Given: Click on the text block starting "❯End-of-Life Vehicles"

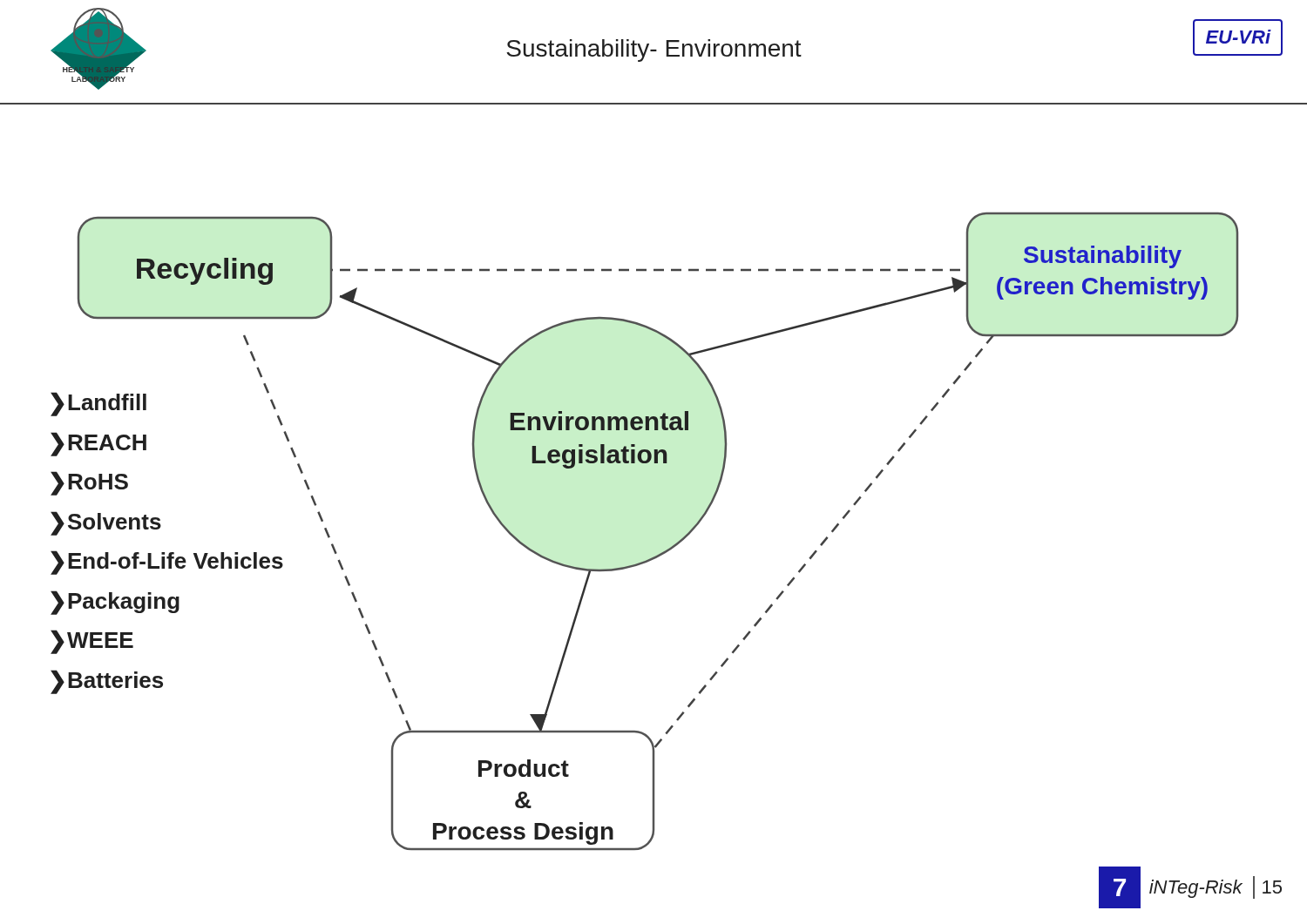Looking at the screenshot, I should click(x=166, y=561).
